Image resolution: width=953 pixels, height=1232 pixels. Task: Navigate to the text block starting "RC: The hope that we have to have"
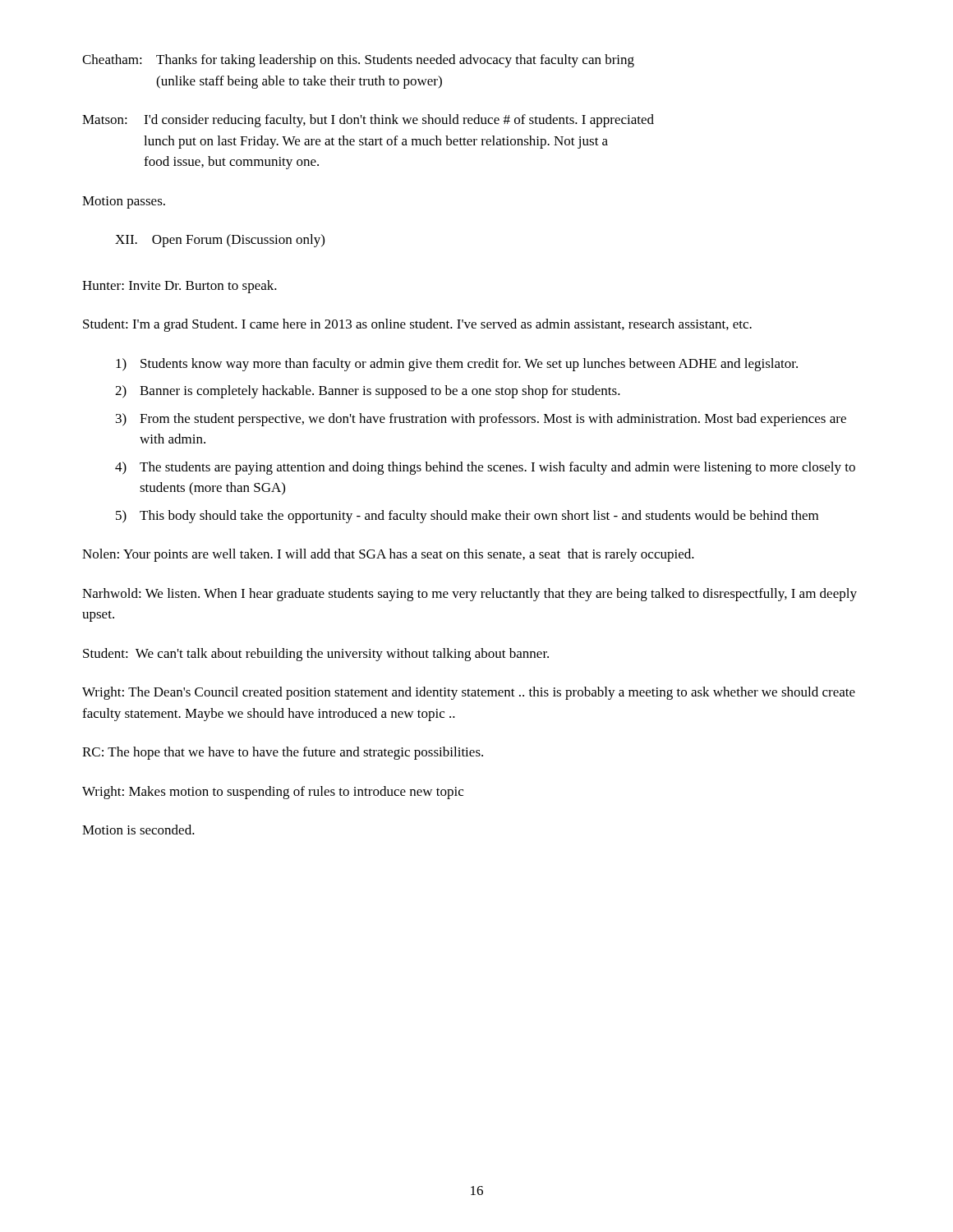point(283,752)
